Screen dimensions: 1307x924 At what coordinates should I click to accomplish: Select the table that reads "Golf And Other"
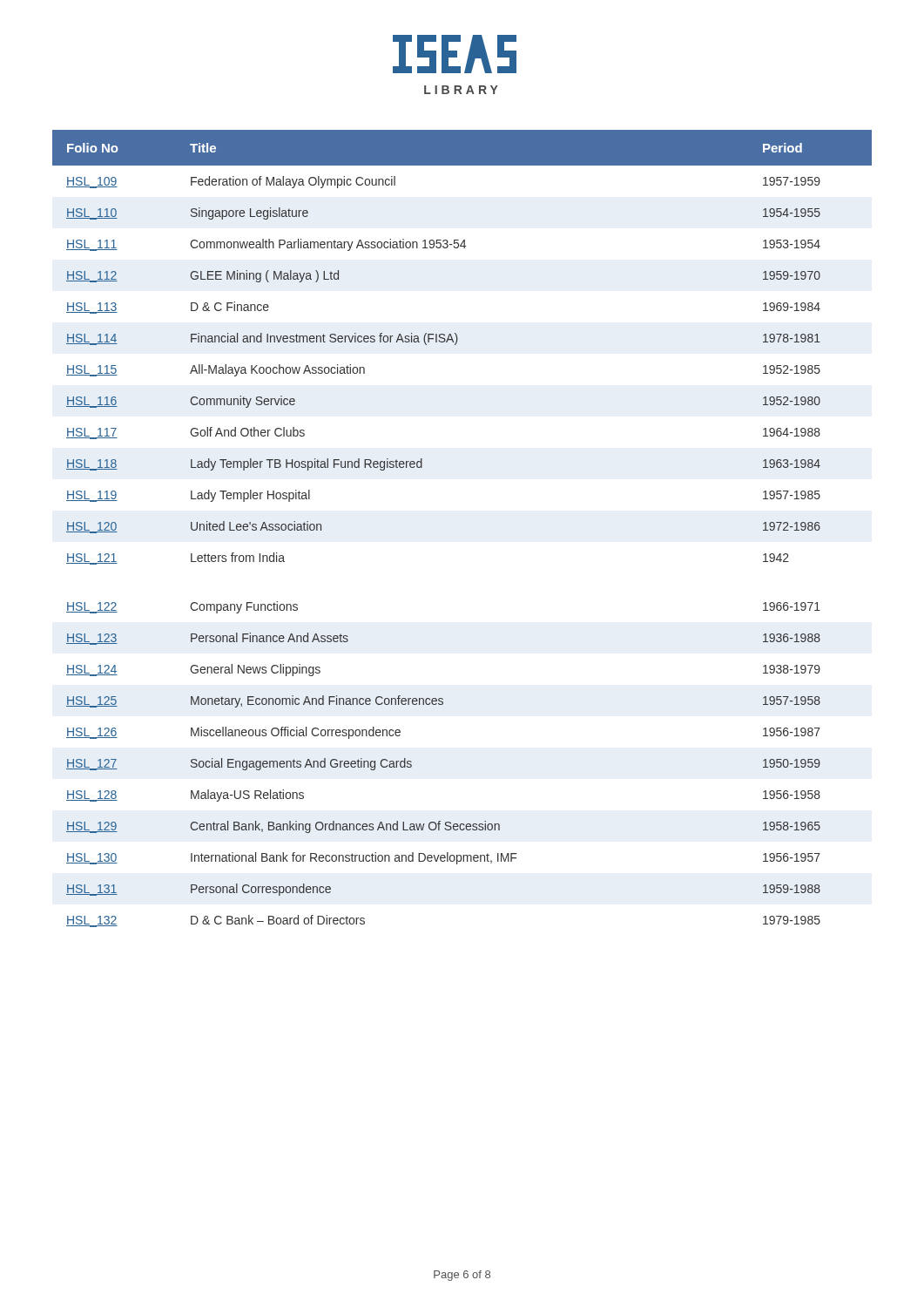[x=462, y=533]
